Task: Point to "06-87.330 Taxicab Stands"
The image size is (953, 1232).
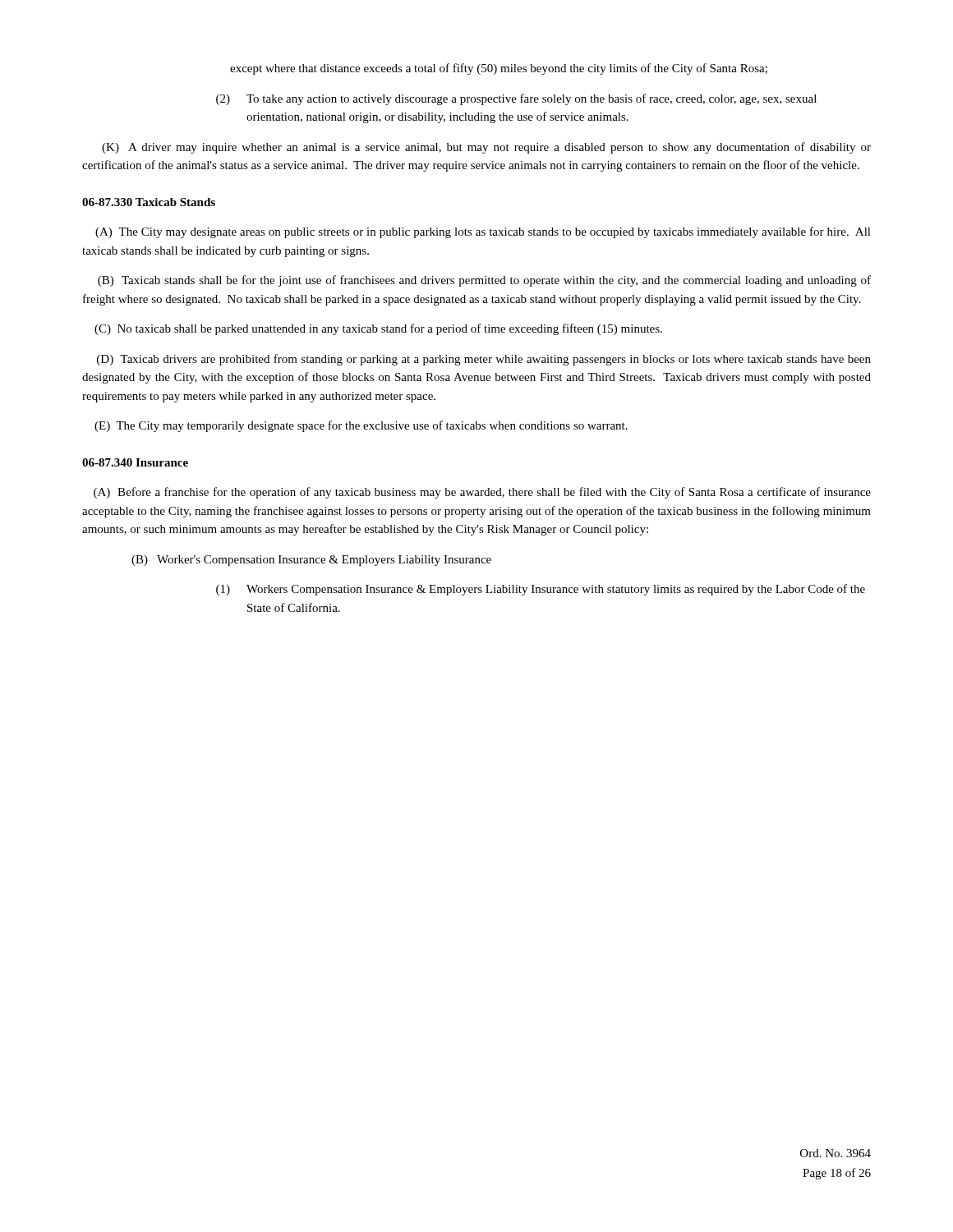Action: (149, 202)
